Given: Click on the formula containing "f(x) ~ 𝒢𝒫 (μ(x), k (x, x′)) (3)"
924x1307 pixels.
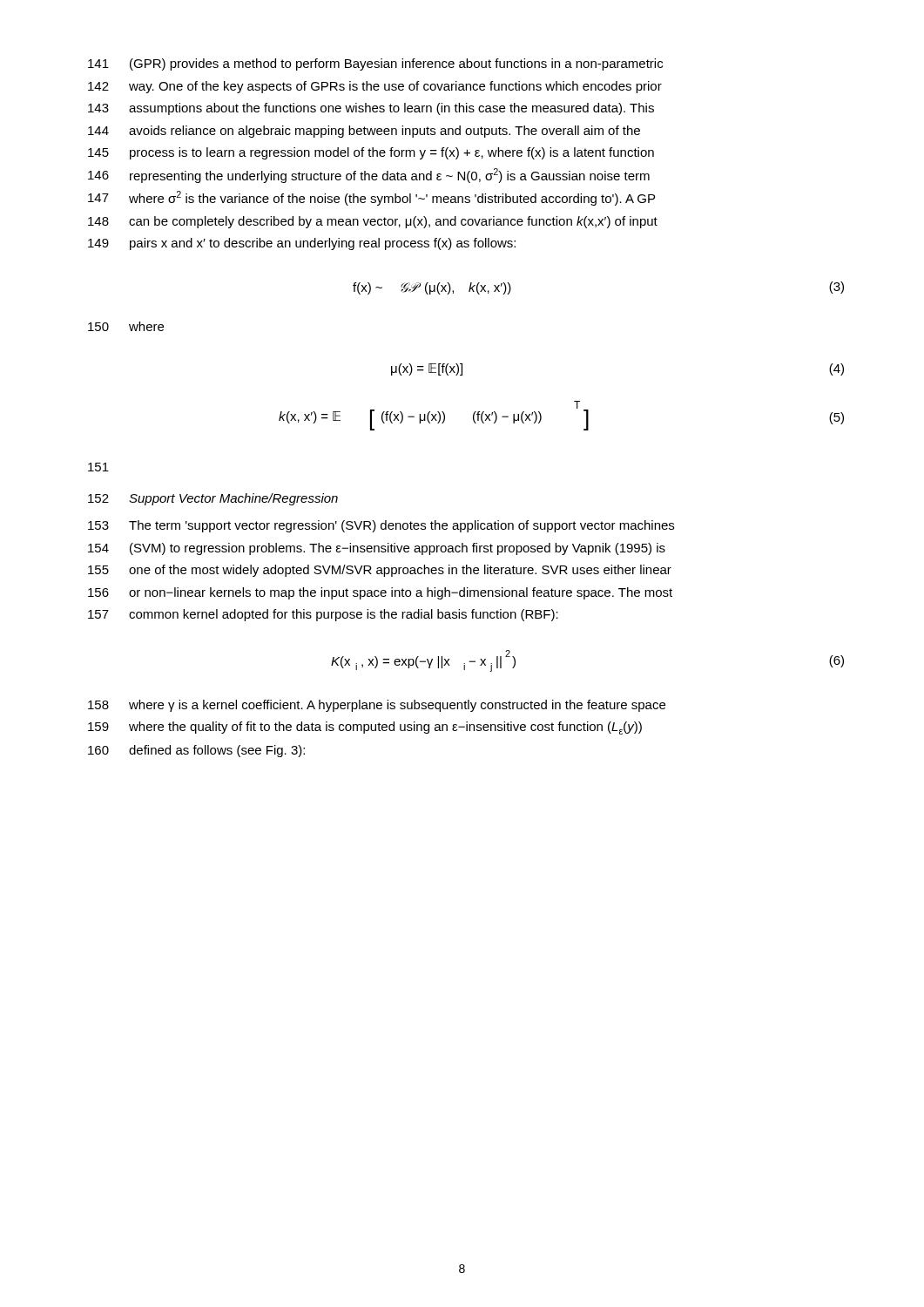Looking at the screenshot, I should pos(487,286).
